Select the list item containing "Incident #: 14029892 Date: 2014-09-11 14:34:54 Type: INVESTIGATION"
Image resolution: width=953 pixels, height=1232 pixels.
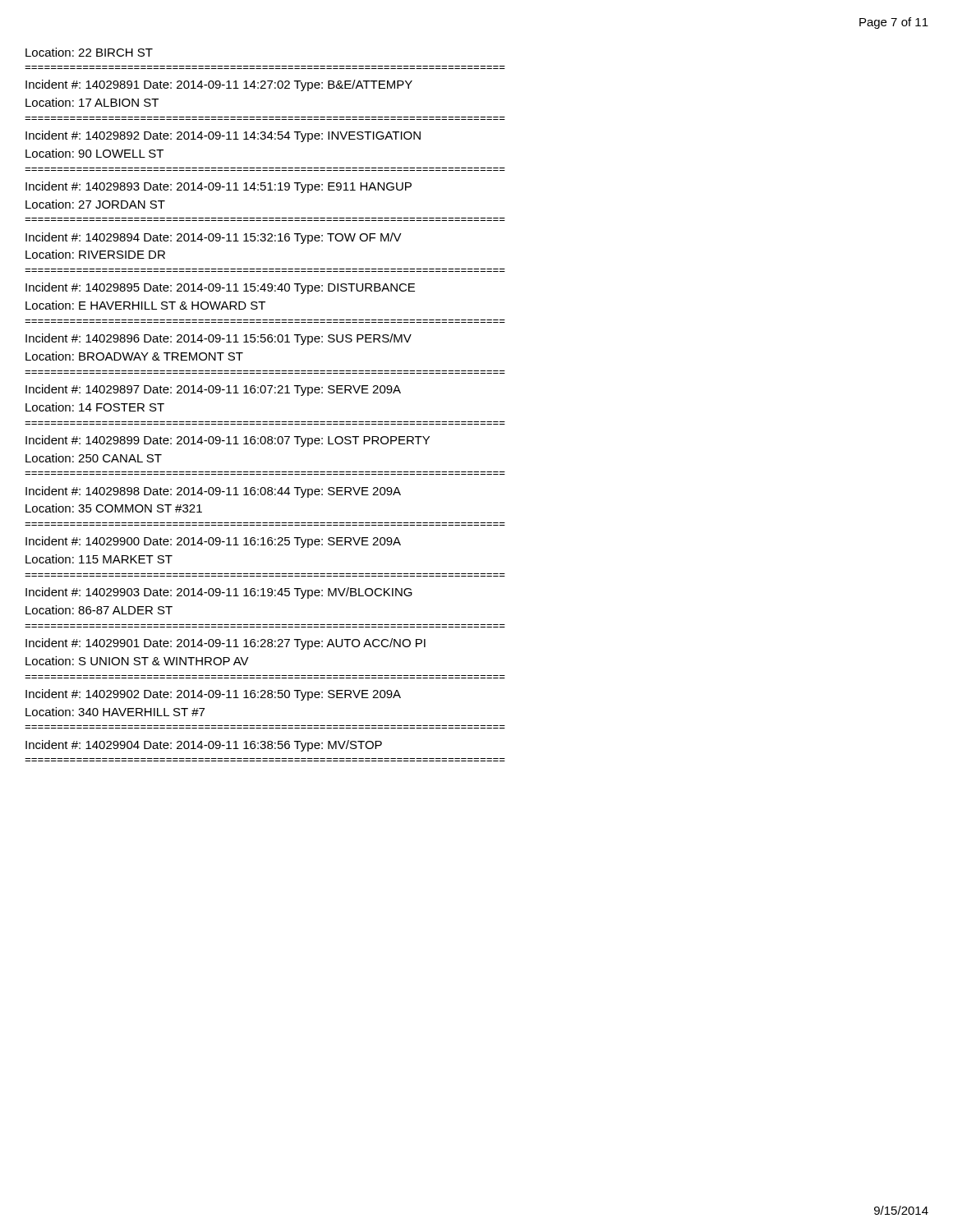pos(223,136)
